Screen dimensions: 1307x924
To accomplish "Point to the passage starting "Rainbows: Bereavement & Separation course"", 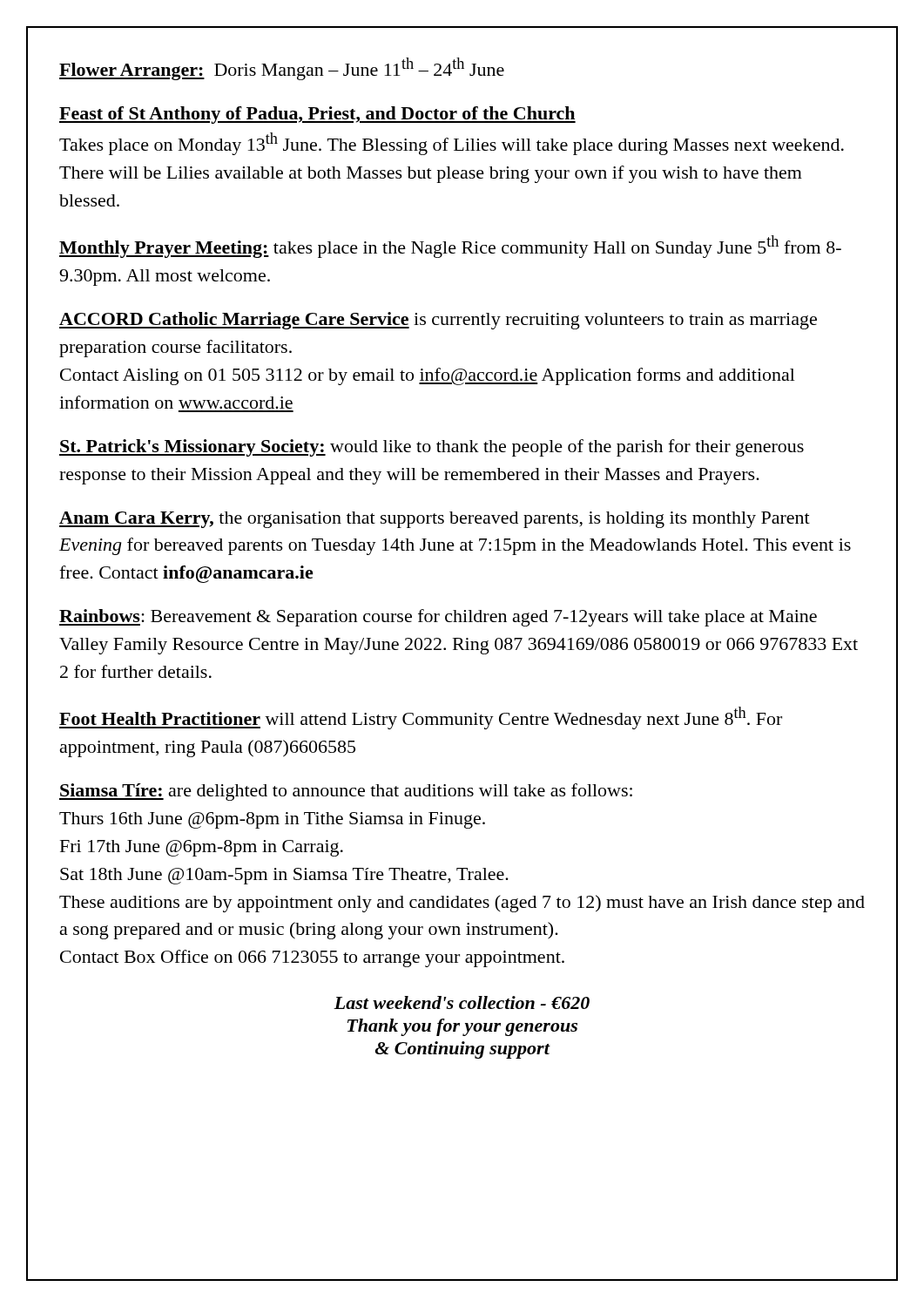I will (459, 644).
